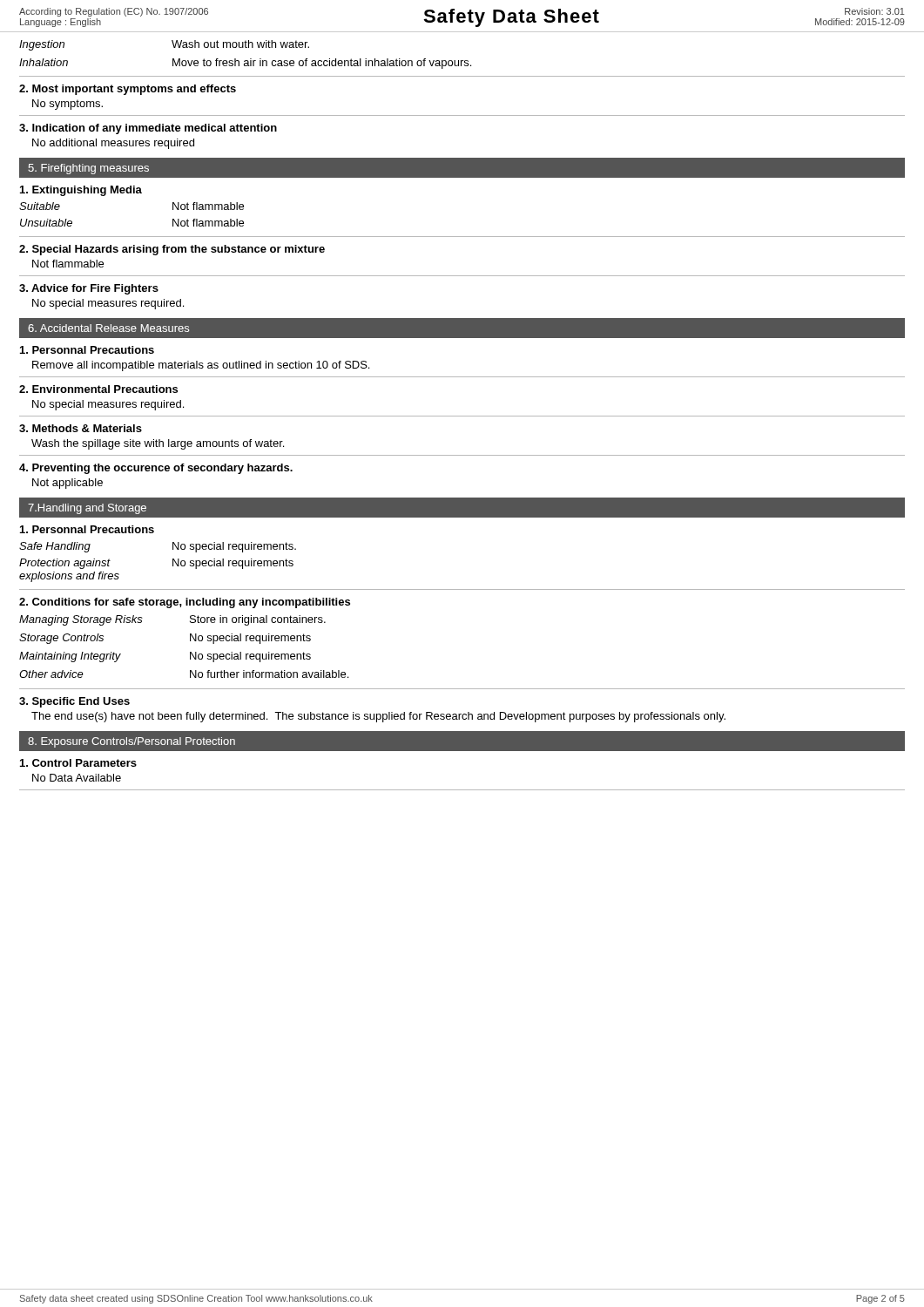This screenshot has height=1307, width=924.
Task: Find the text that reads "Unsuitable Not flammable"
Action: pos(47,223)
